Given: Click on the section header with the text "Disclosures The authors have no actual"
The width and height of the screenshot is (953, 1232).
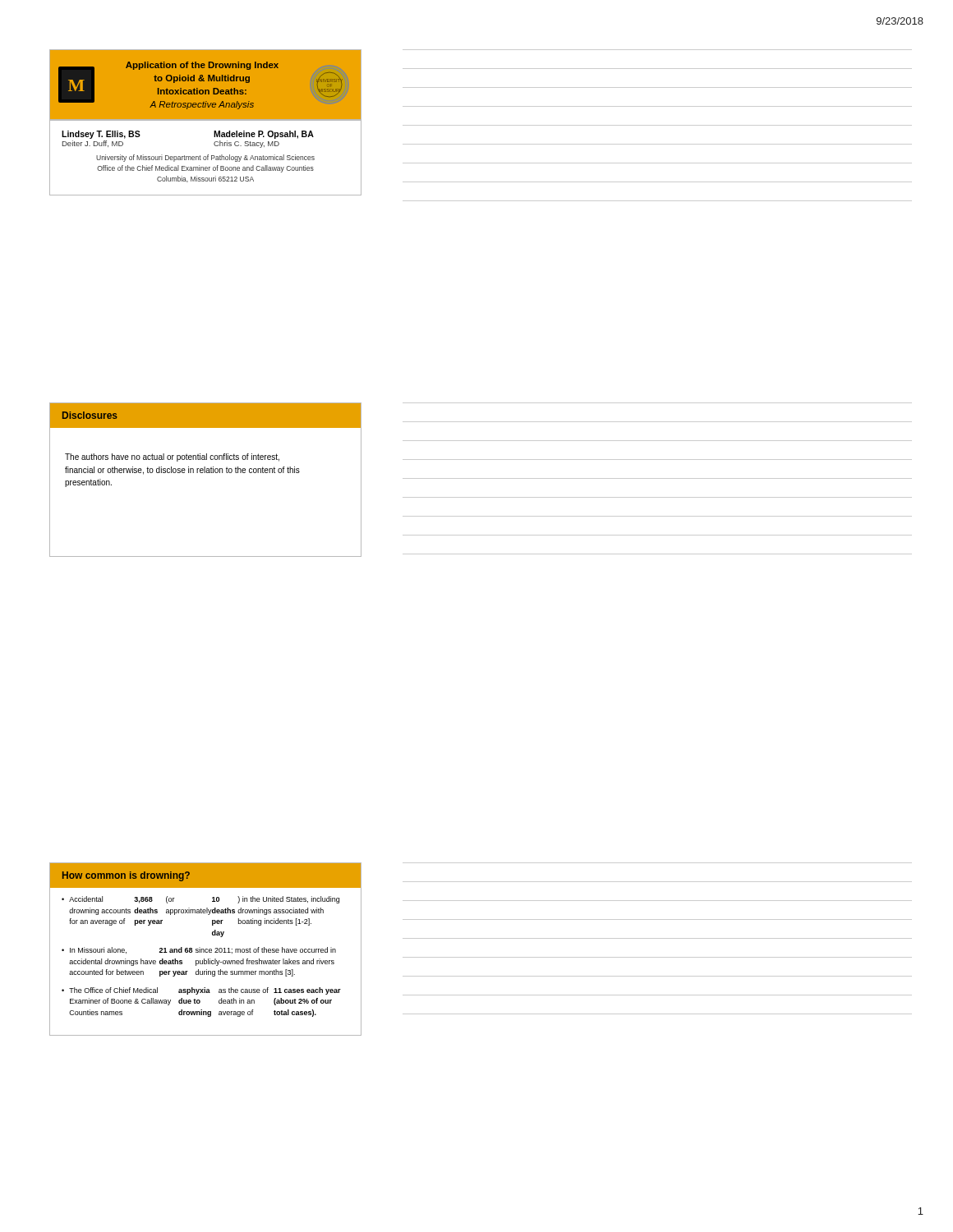Looking at the screenshot, I should (x=205, y=480).
